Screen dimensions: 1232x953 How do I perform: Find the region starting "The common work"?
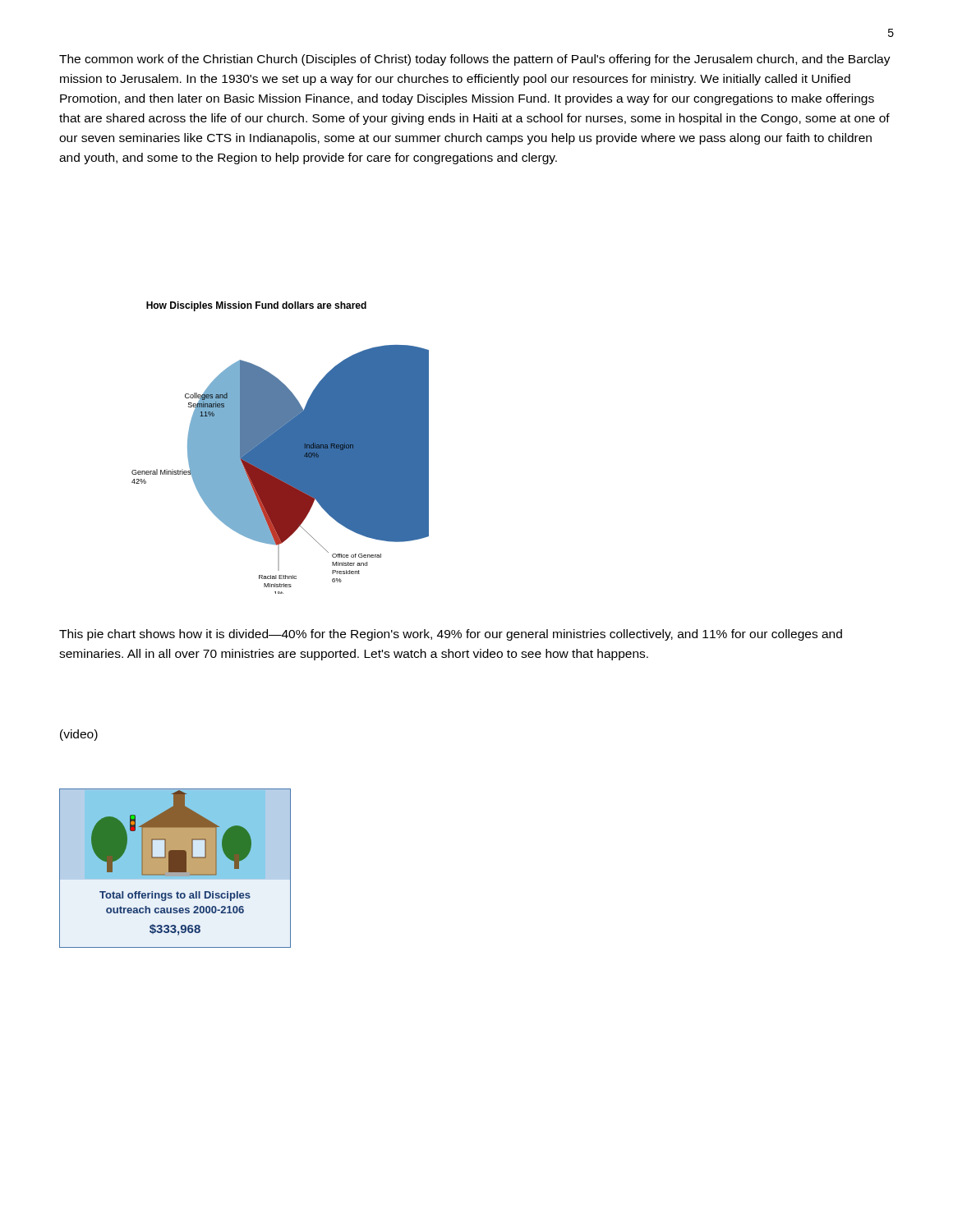coord(475,108)
